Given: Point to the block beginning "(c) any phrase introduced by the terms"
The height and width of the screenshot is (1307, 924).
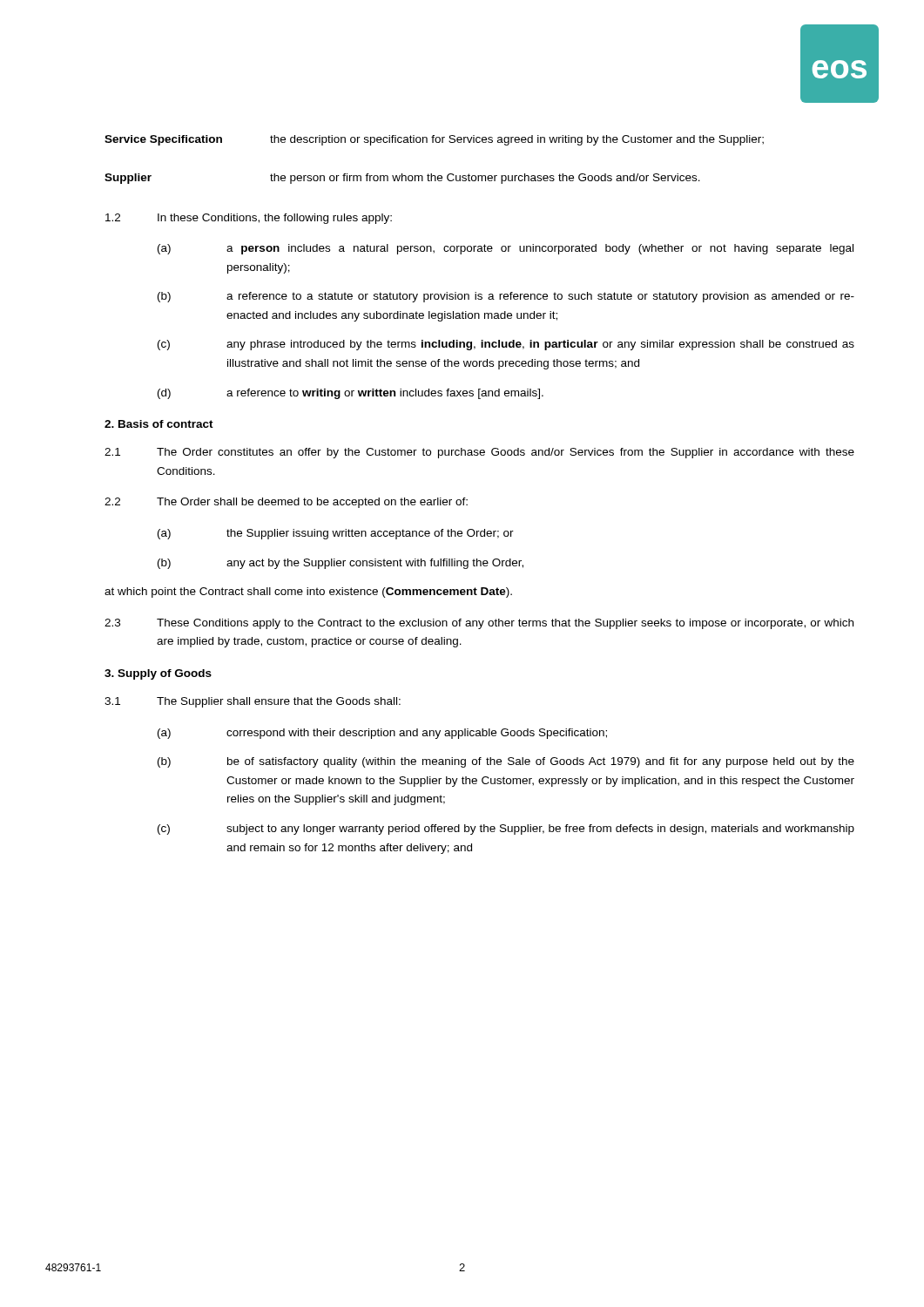Looking at the screenshot, I should (x=506, y=354).
